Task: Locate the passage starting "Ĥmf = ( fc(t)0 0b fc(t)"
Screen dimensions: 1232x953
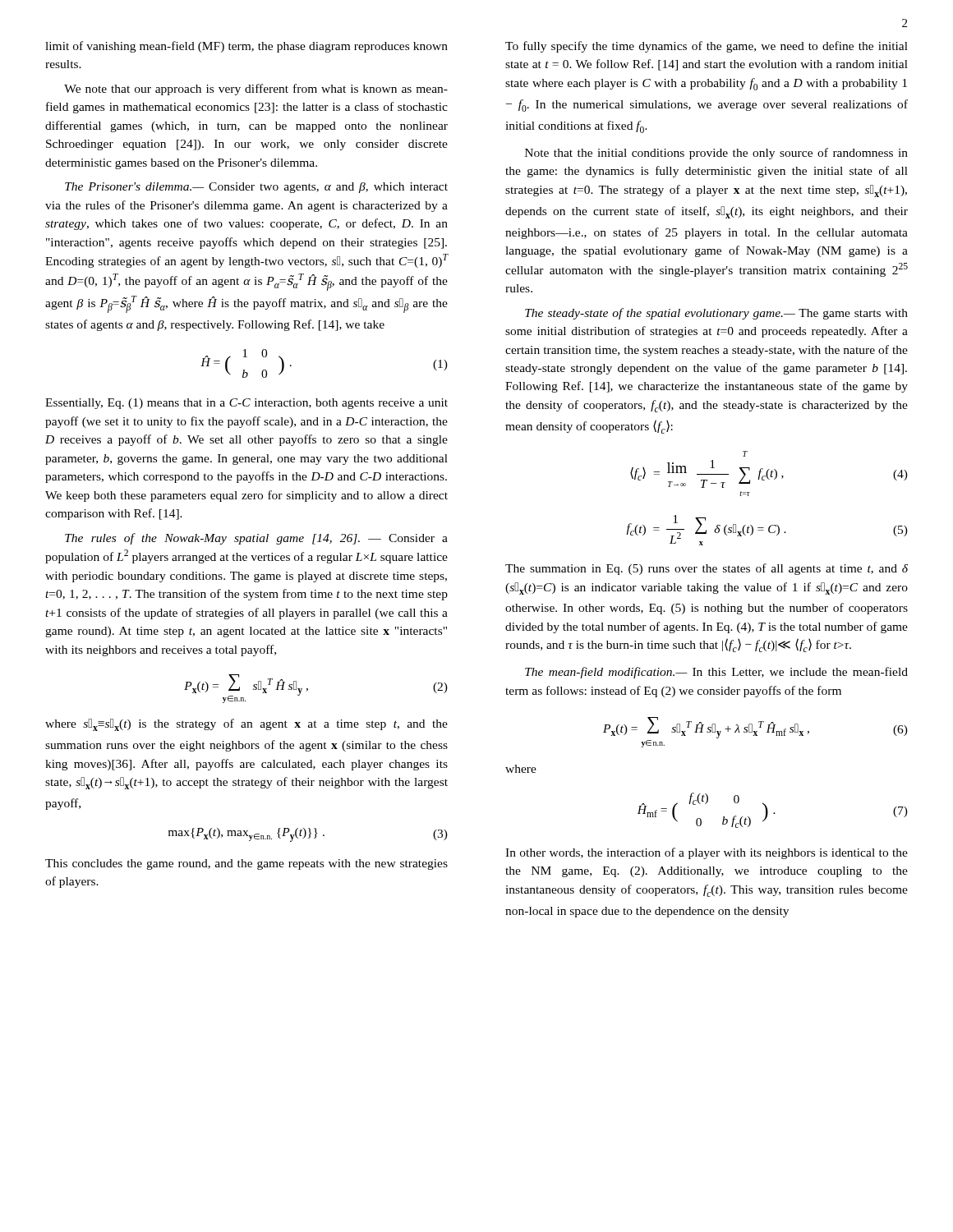Action: 773,811
